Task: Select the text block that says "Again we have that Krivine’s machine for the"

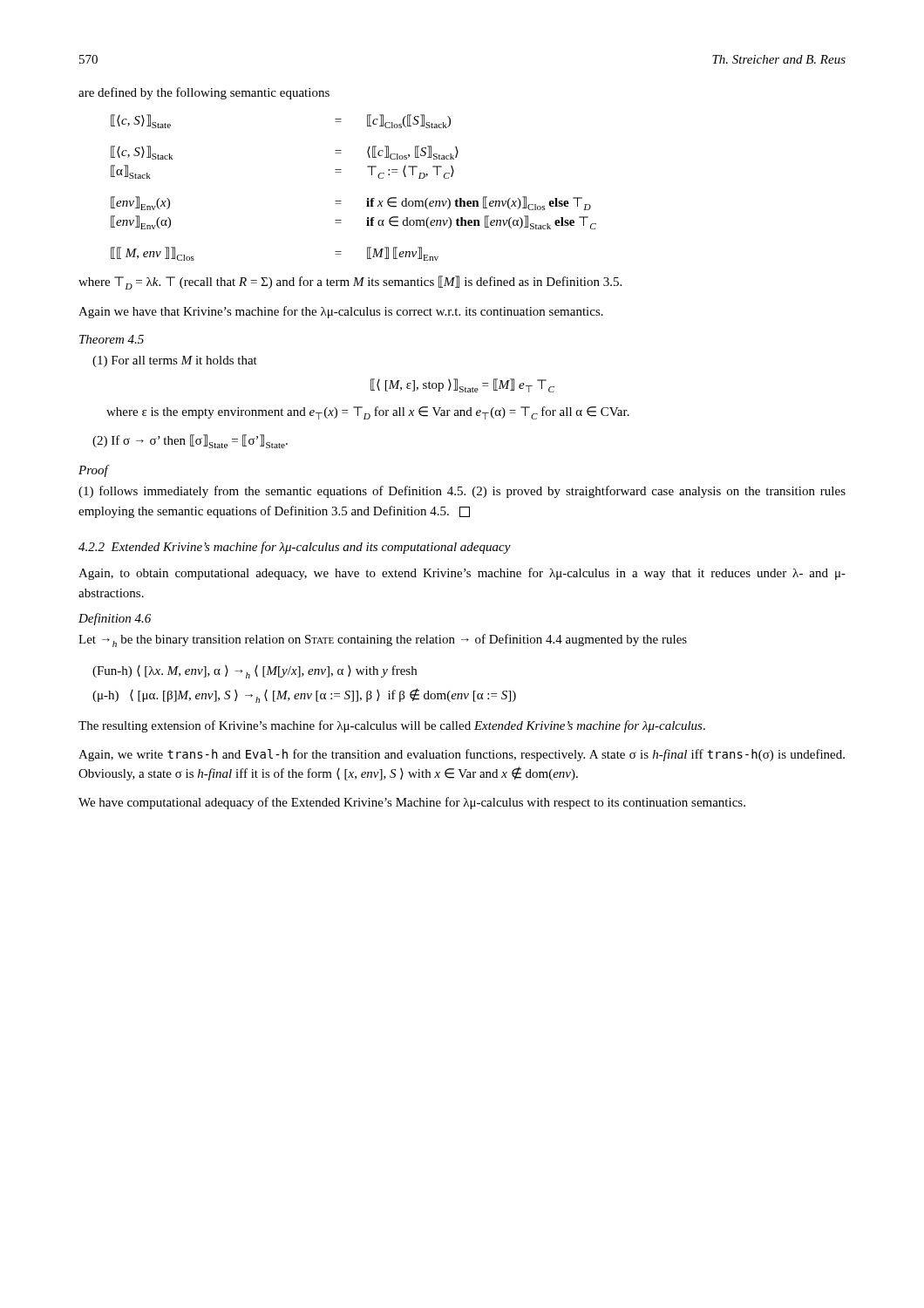Action: [462, 312]
